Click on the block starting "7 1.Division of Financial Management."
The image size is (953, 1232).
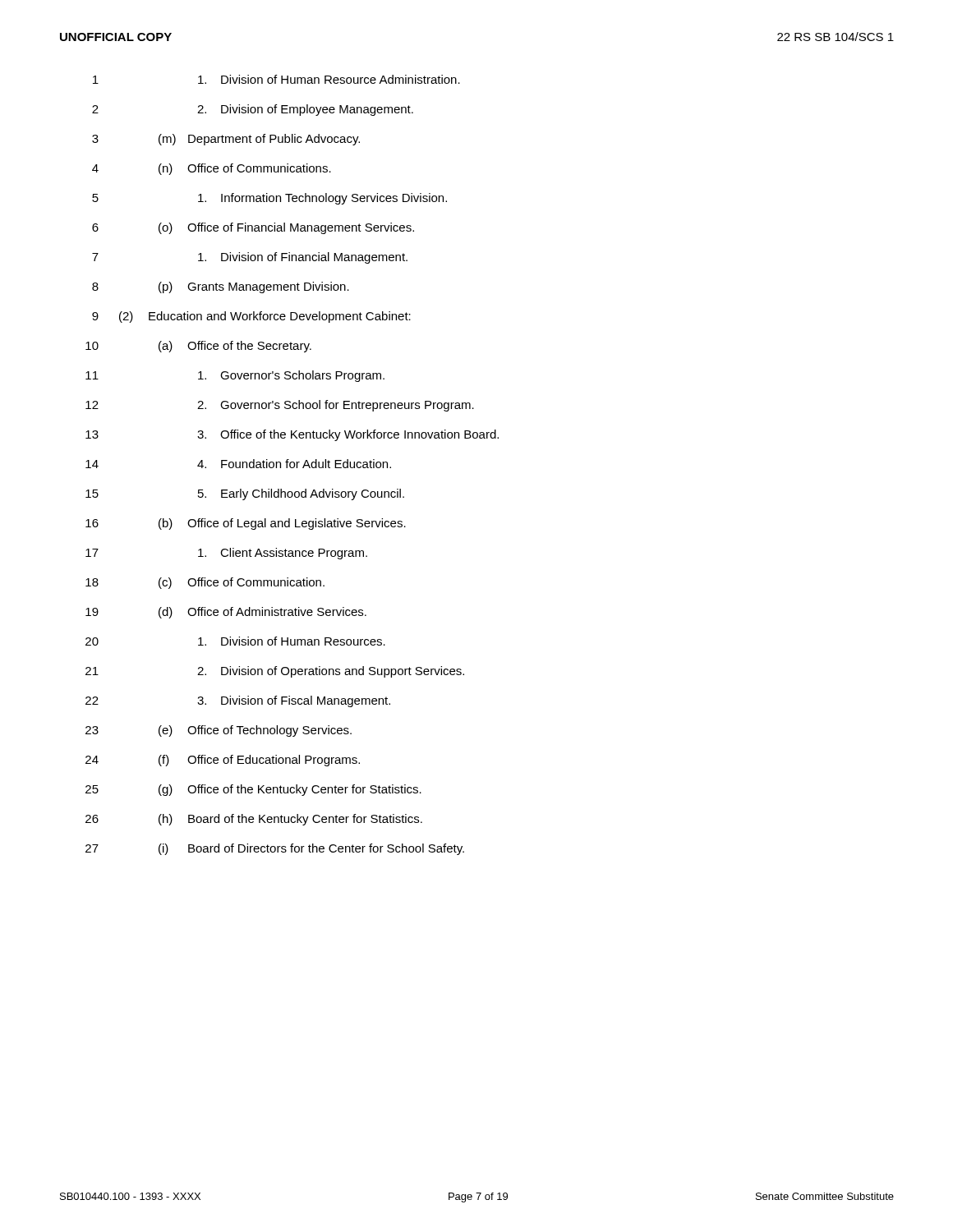[234, 257]
